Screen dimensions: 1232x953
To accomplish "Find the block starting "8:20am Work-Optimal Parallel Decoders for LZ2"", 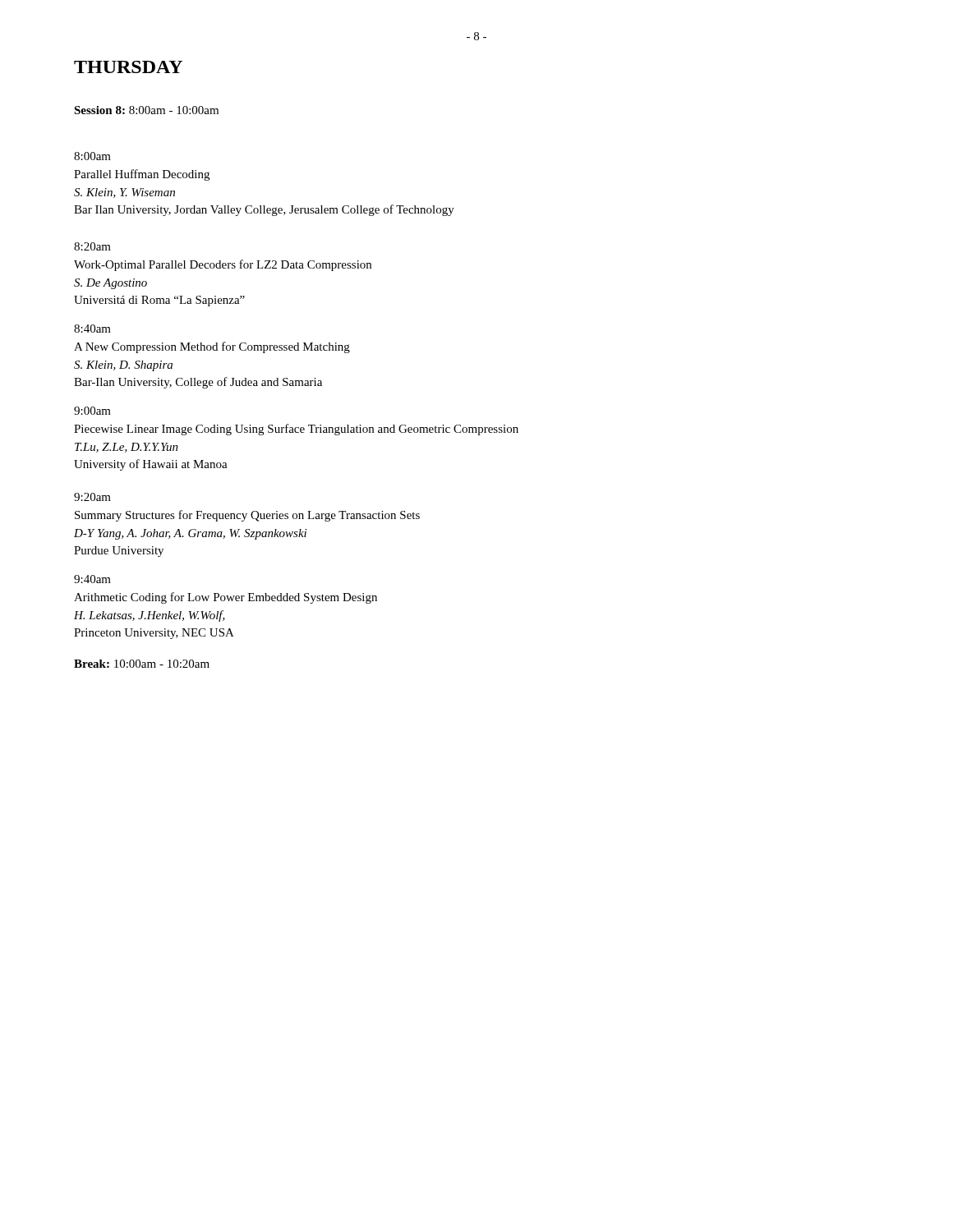I will click(223, 274).
